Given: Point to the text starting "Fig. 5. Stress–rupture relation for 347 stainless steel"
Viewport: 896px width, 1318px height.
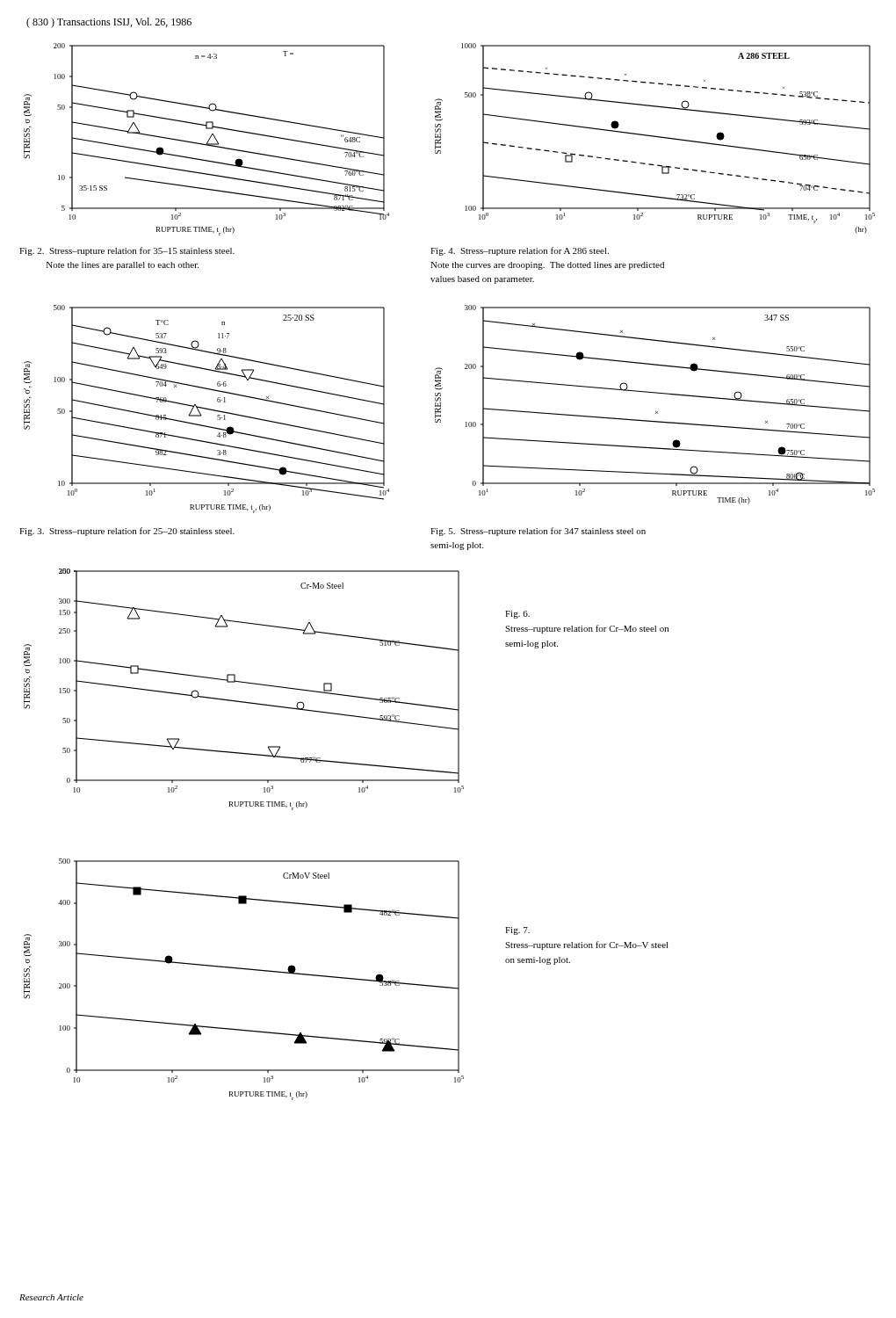Looking at the screenshot, I should tap(538, 538).
